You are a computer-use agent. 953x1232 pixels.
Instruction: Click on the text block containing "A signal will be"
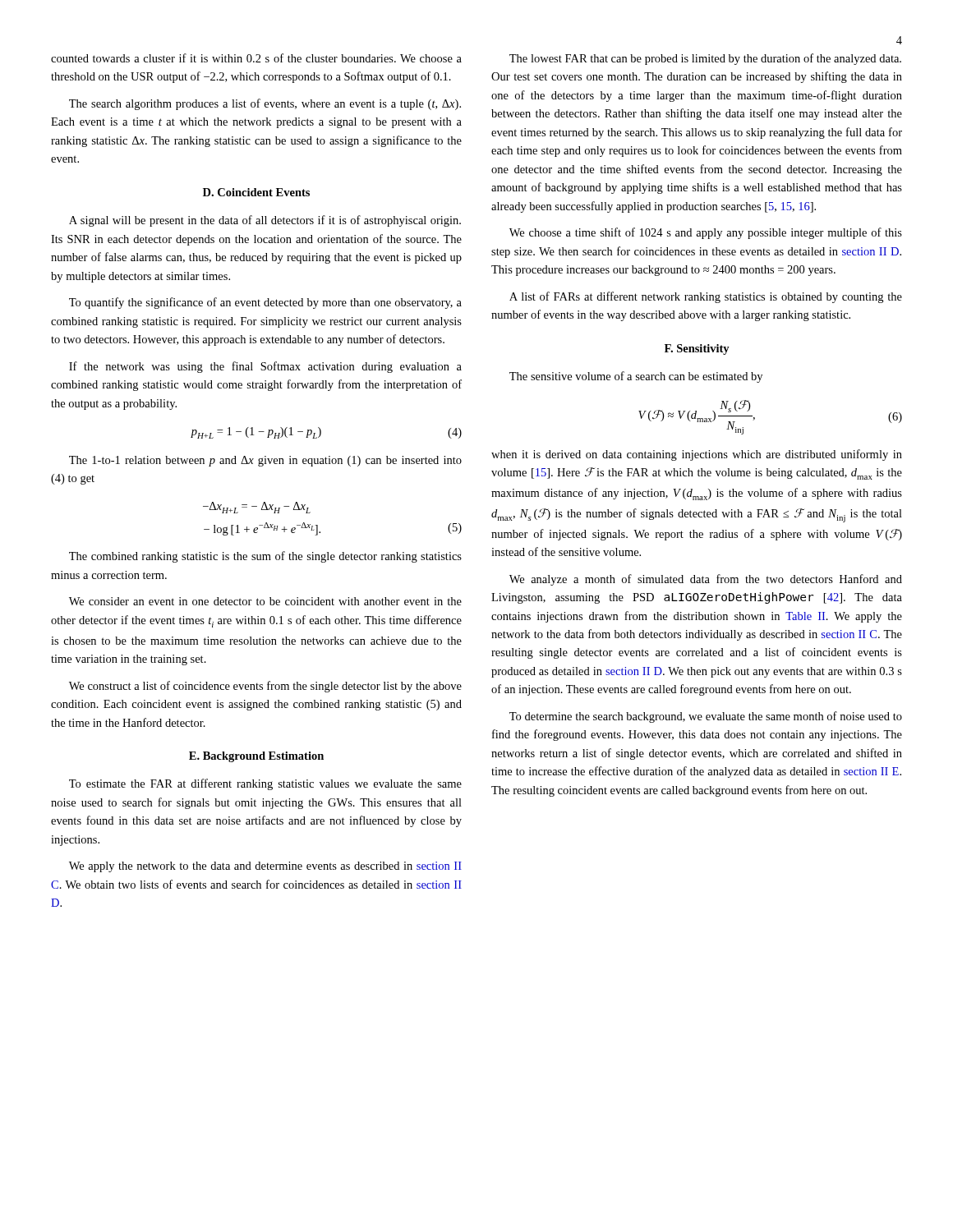click(x=256, y=312)
